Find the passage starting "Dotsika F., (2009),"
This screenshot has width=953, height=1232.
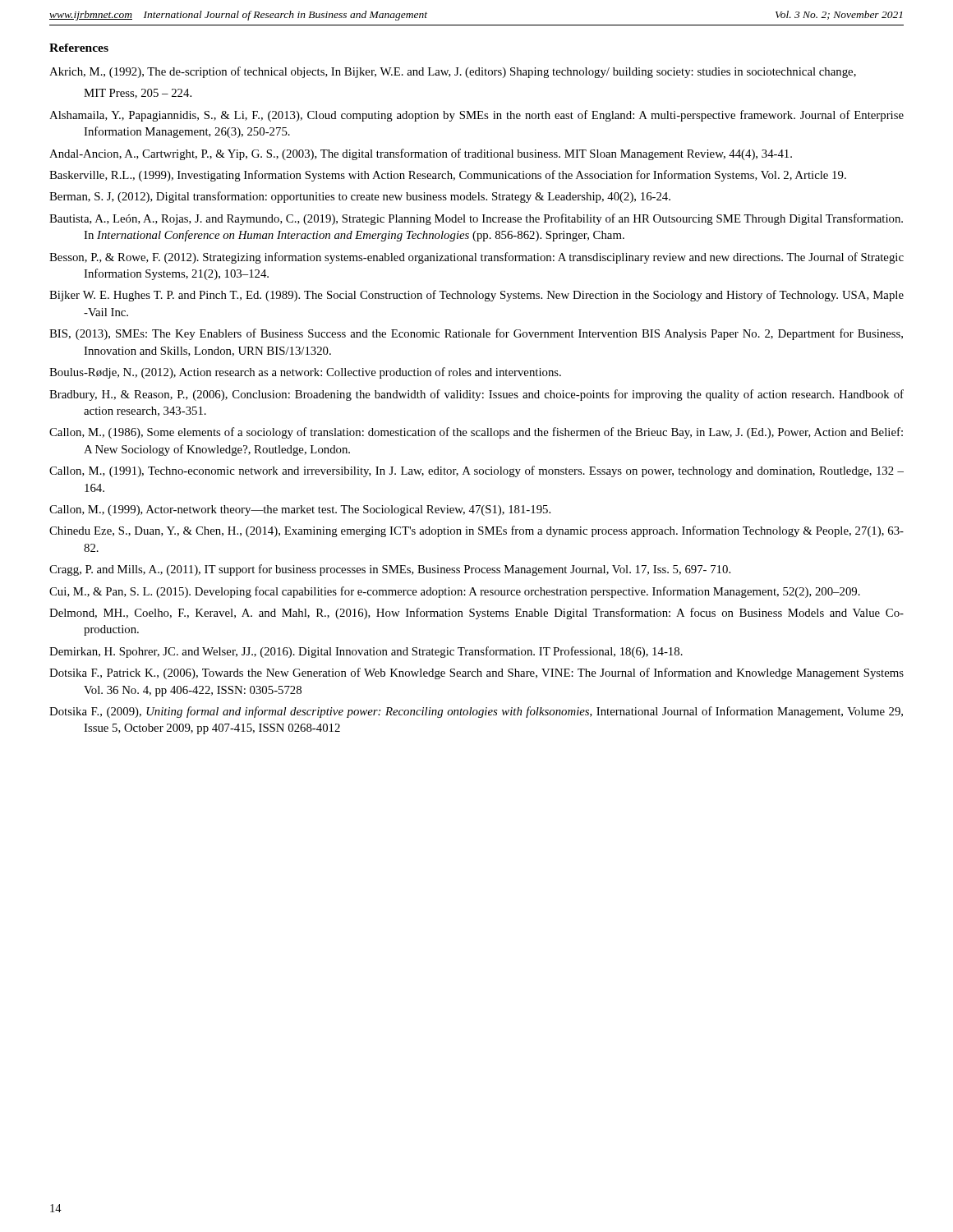[x=476, y=720]
